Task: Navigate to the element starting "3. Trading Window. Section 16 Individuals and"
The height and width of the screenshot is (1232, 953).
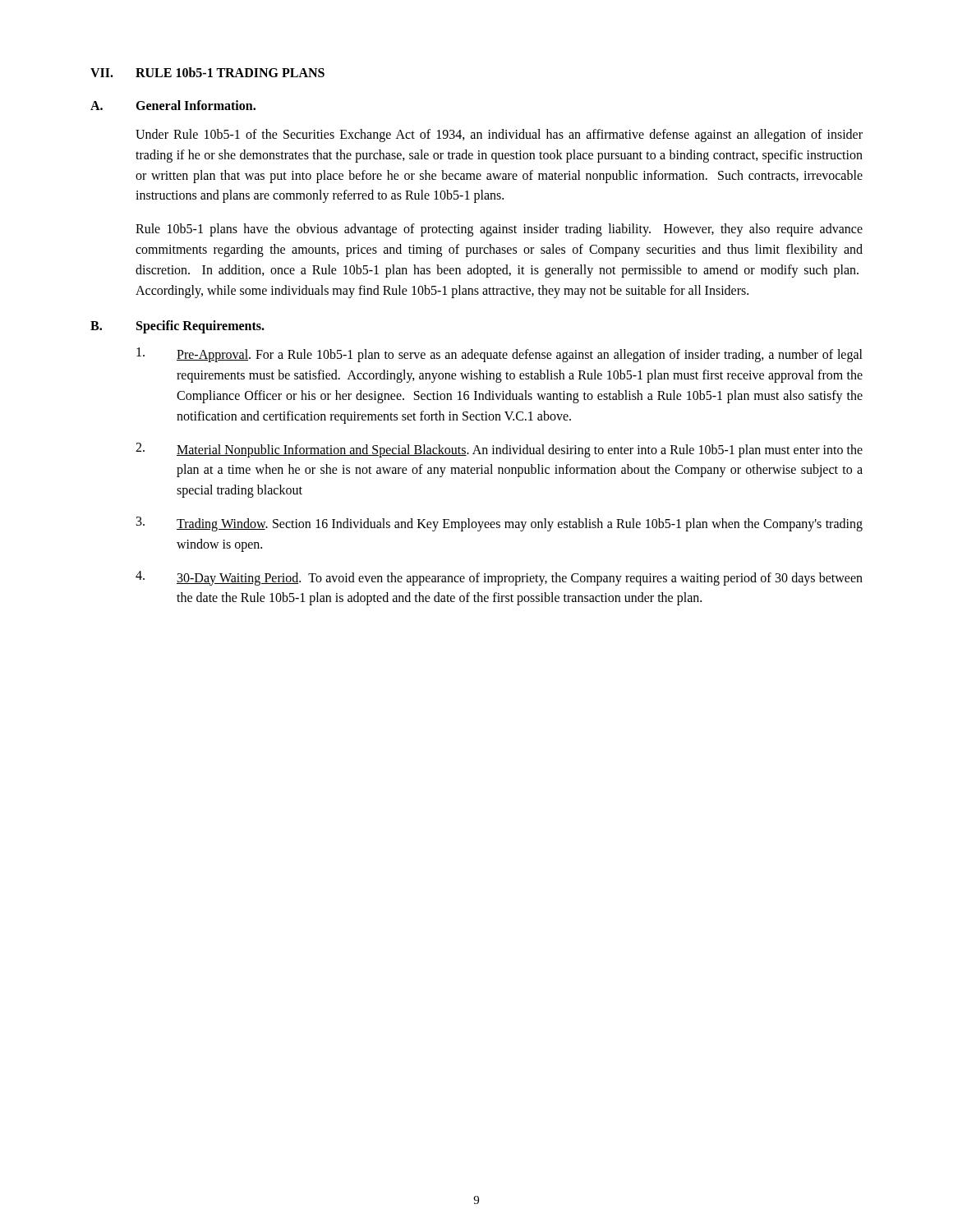Action: pos(499,535)
